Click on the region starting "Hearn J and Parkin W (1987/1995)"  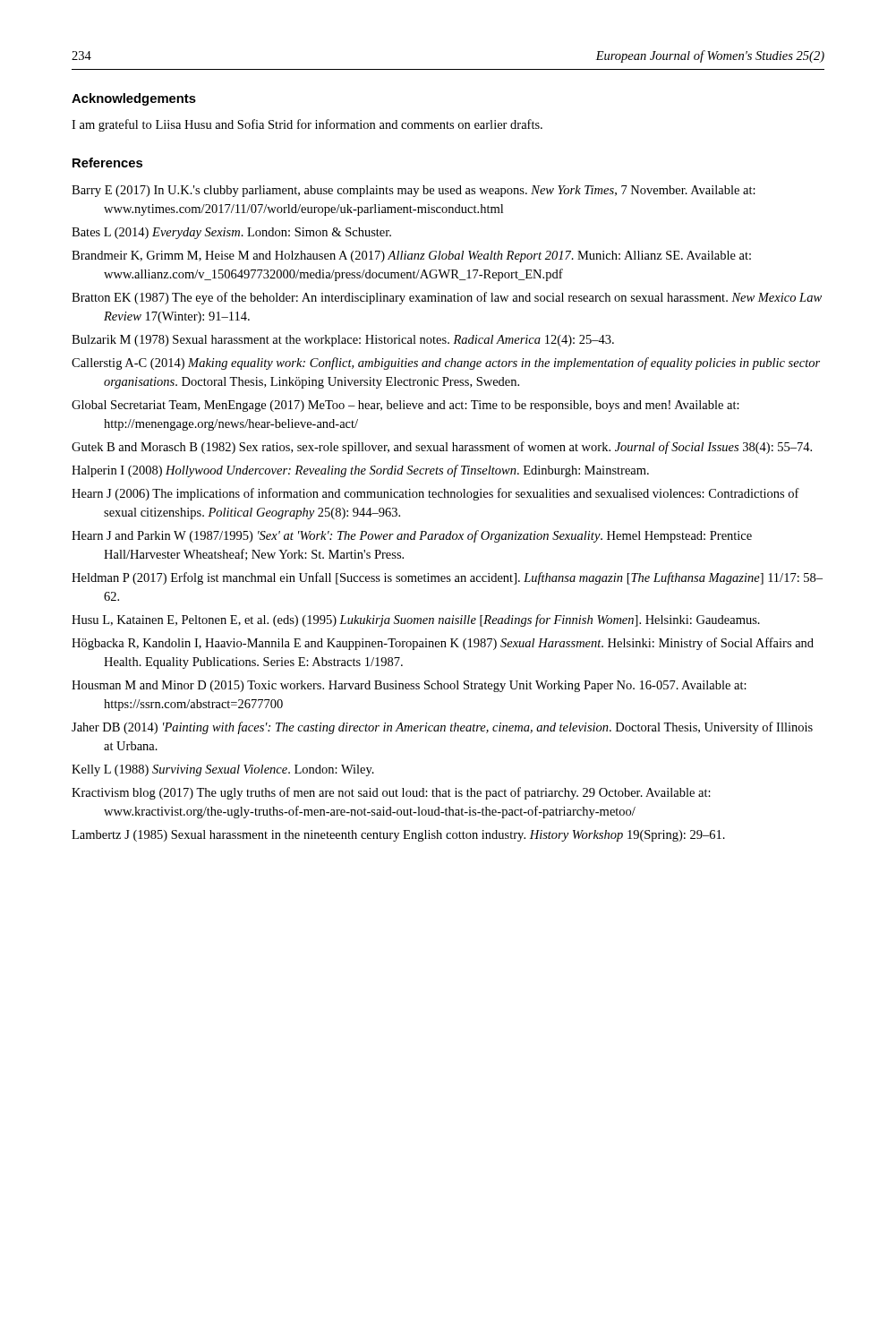pyautogui.click(x=412, y=545)
